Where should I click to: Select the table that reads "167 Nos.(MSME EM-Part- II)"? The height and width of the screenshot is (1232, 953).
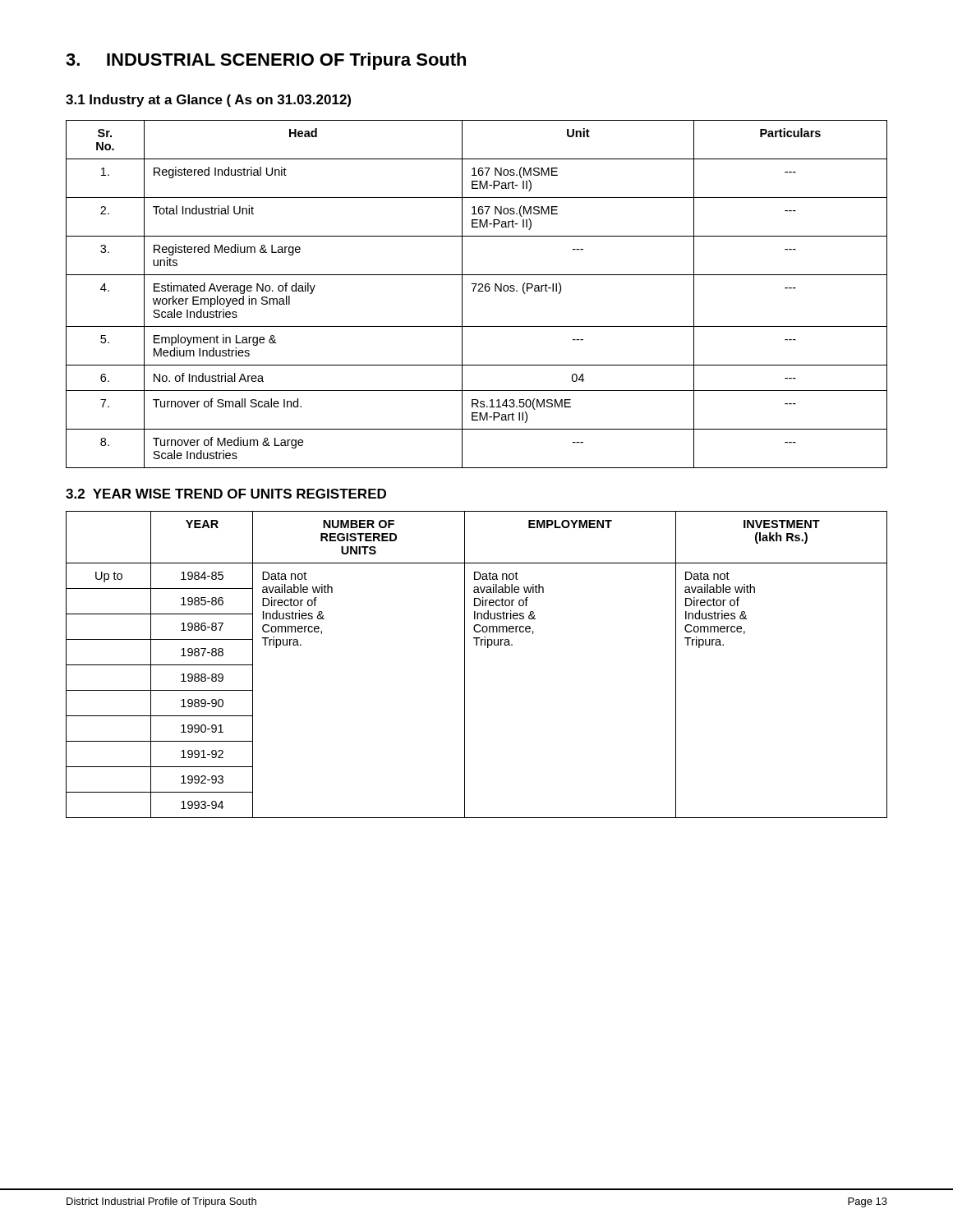click(x=476, y=294)
